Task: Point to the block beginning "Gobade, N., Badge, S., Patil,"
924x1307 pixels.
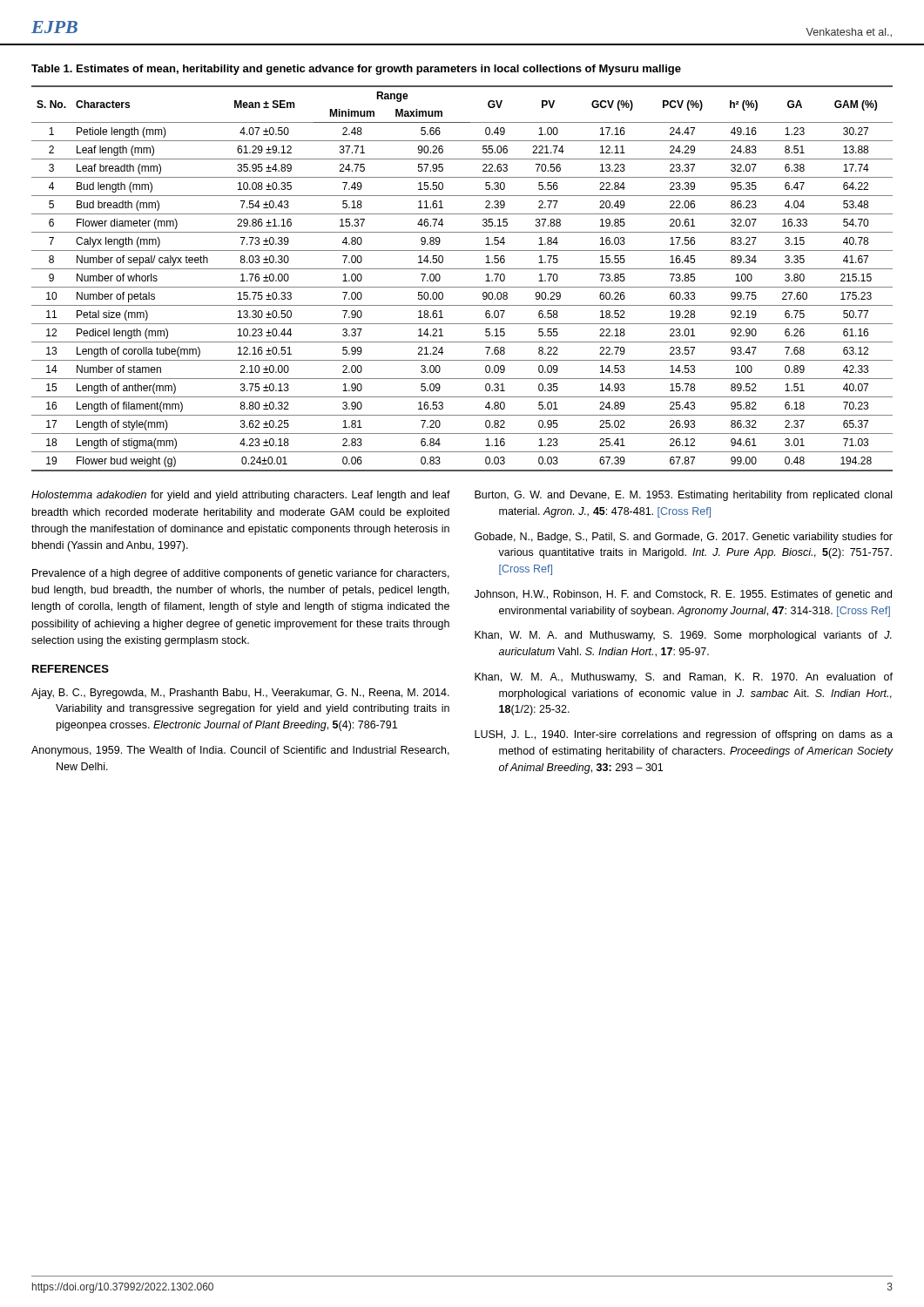Action: [683, 553]
